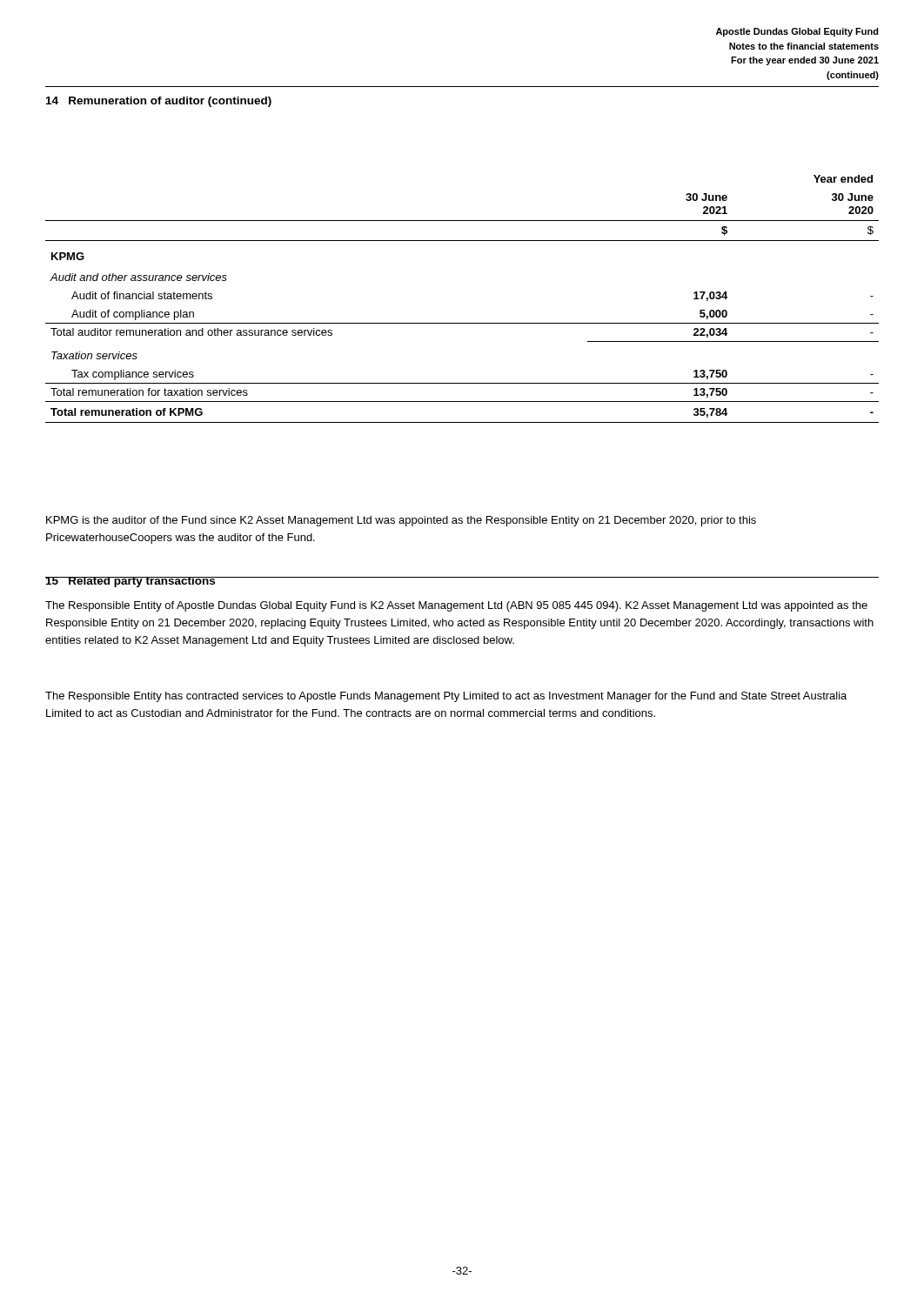Locate the text "14 Remuneration of auditor (continued)"
Viewport: 924px width, 1305px height.
pyautogui.click(x=158, y=100)
